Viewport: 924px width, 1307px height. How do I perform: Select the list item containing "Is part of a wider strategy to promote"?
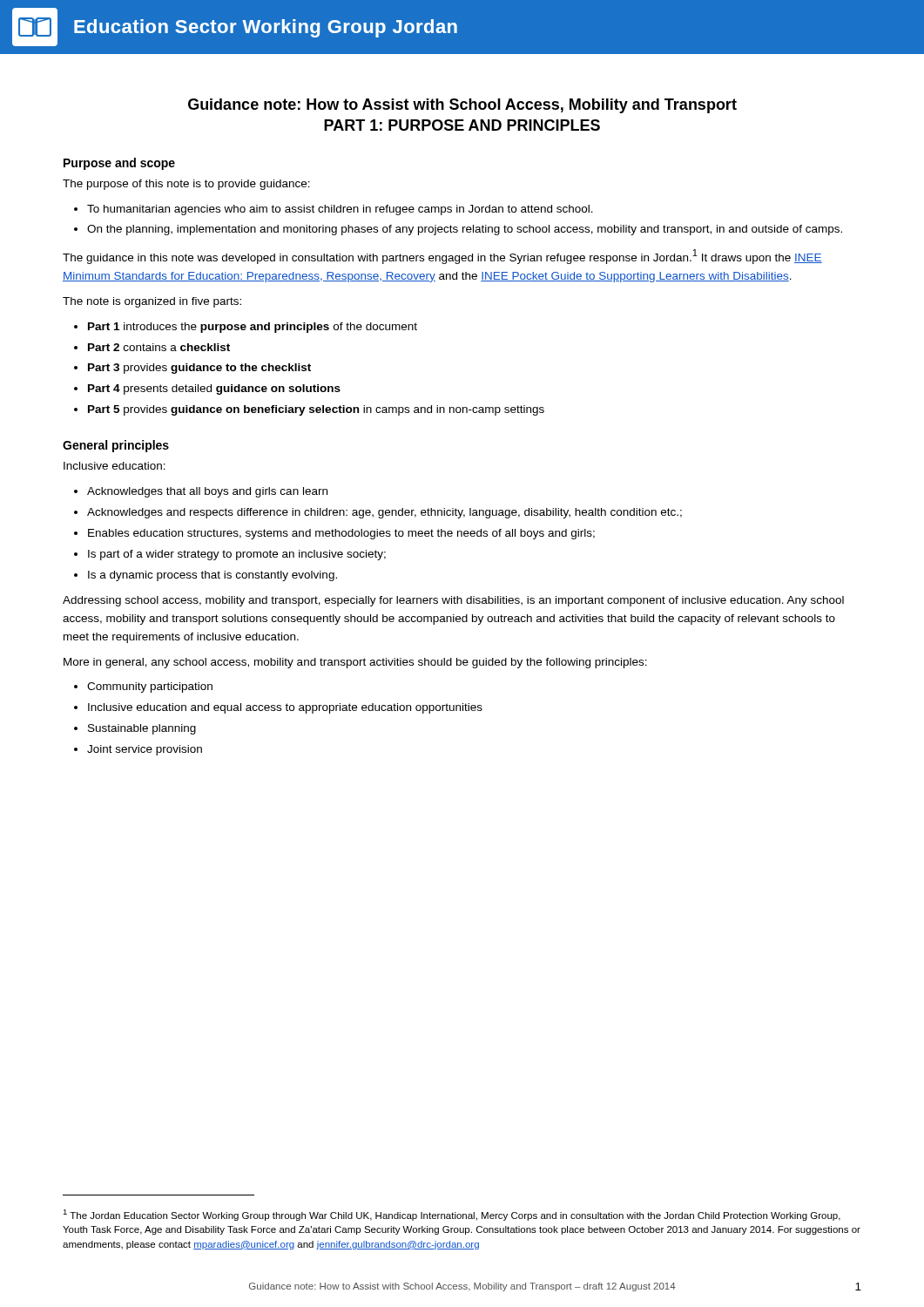[x=230, y=555]
